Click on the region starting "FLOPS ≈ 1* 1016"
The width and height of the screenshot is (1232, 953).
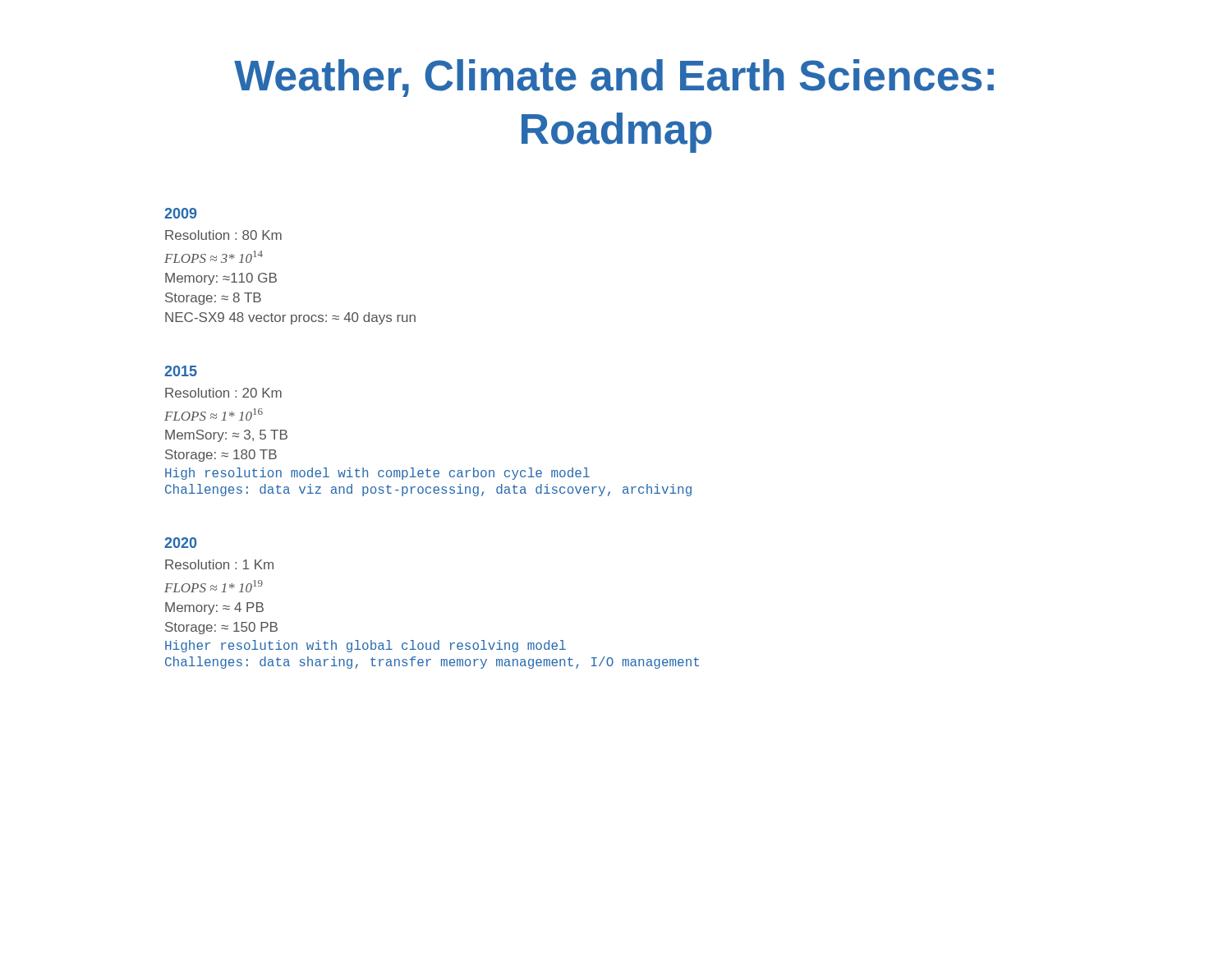click(x=214, y=414)
